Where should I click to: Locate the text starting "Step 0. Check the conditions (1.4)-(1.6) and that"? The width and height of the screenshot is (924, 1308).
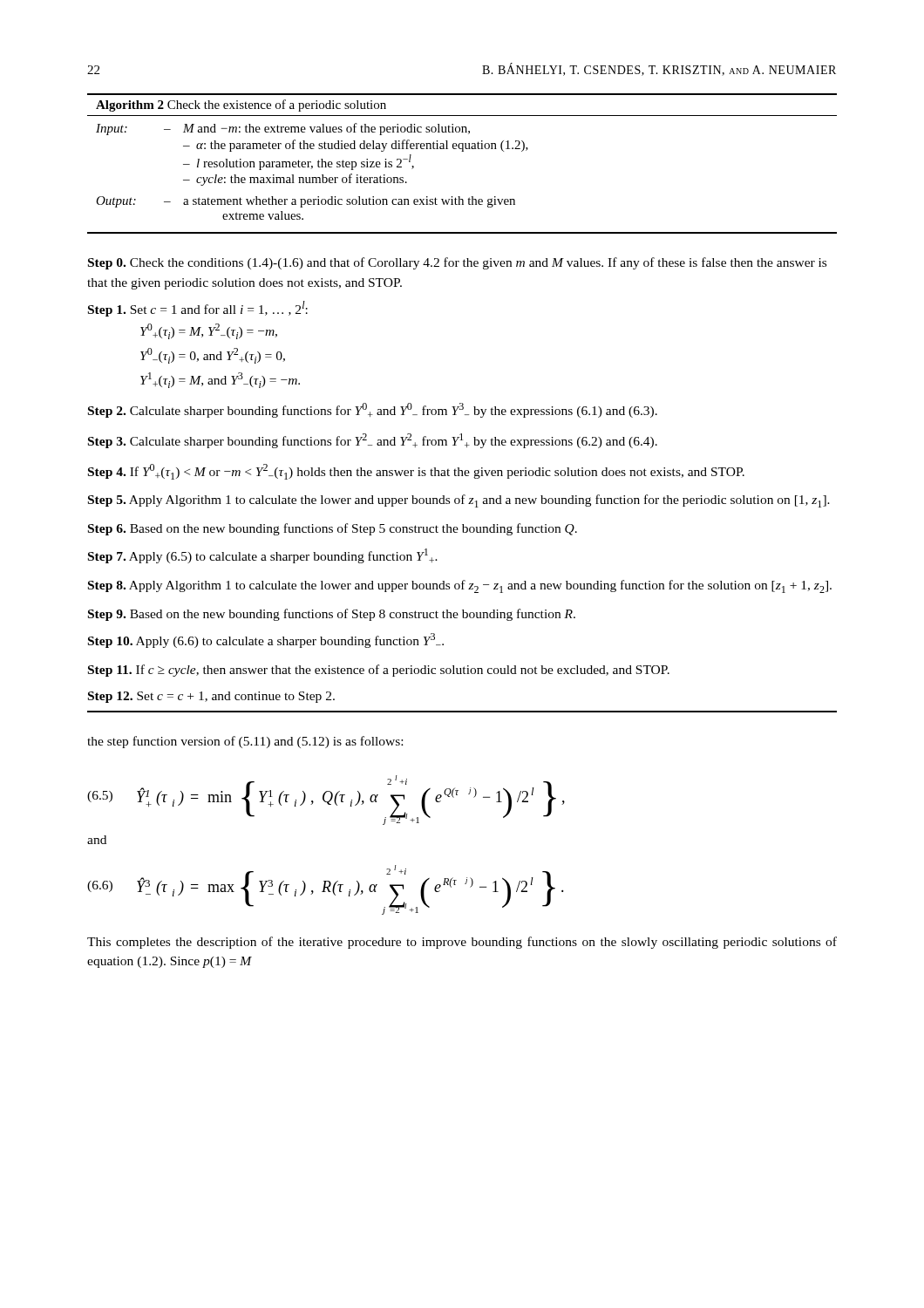pos(457,272)
